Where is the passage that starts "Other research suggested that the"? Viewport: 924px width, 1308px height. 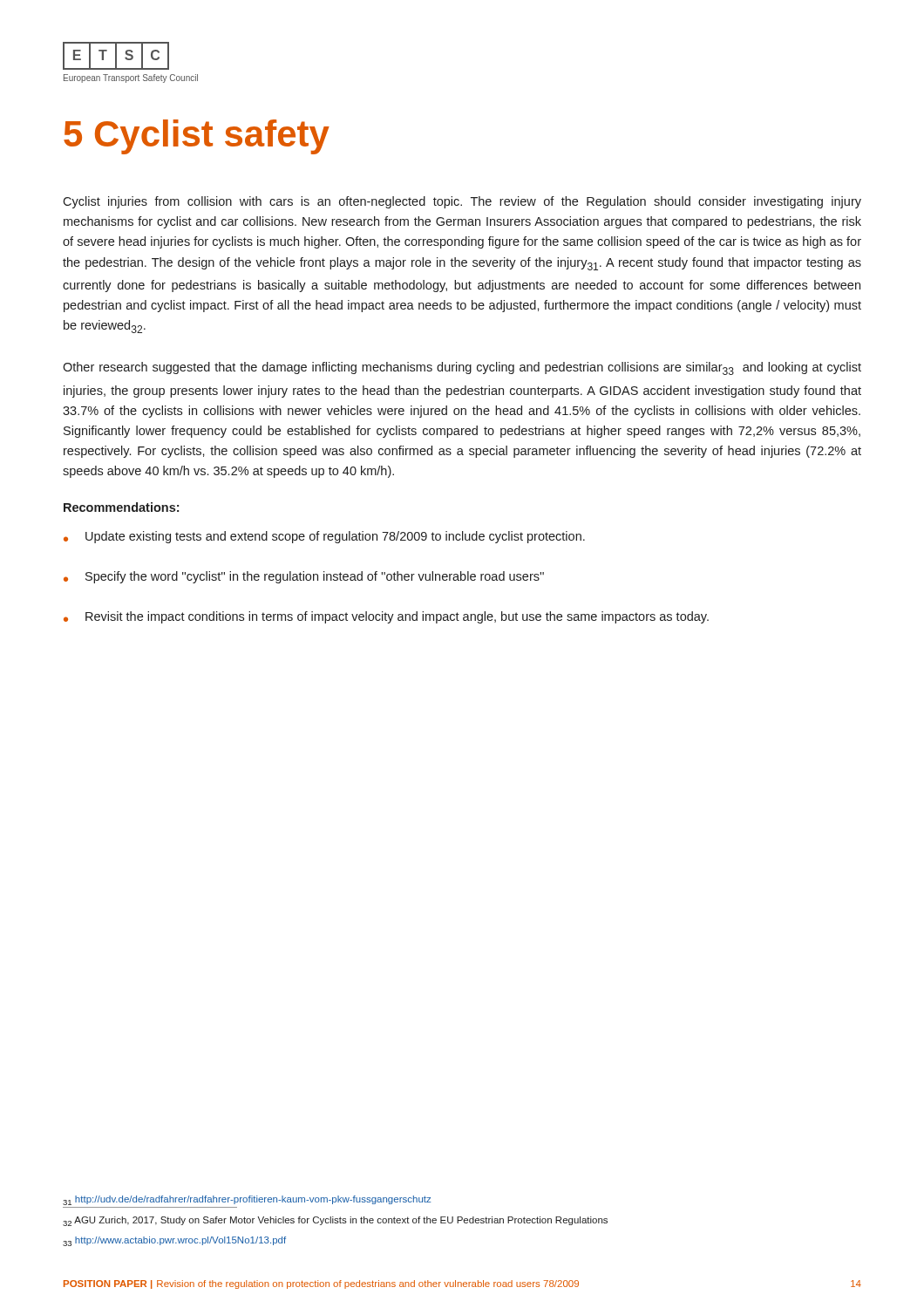(462, 419)
